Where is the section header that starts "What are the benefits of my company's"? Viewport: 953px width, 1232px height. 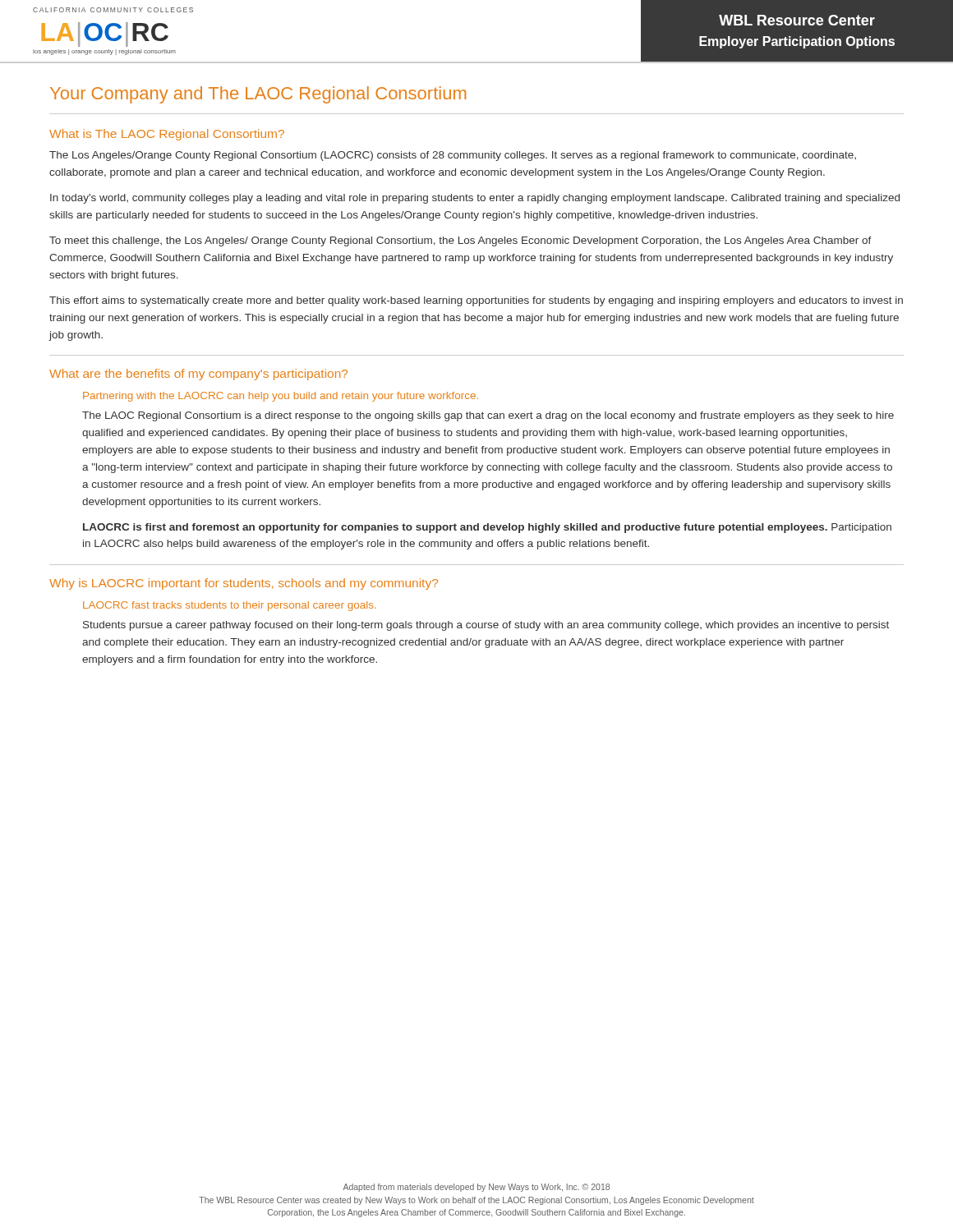pyautogui.click(x=199, y=374)
